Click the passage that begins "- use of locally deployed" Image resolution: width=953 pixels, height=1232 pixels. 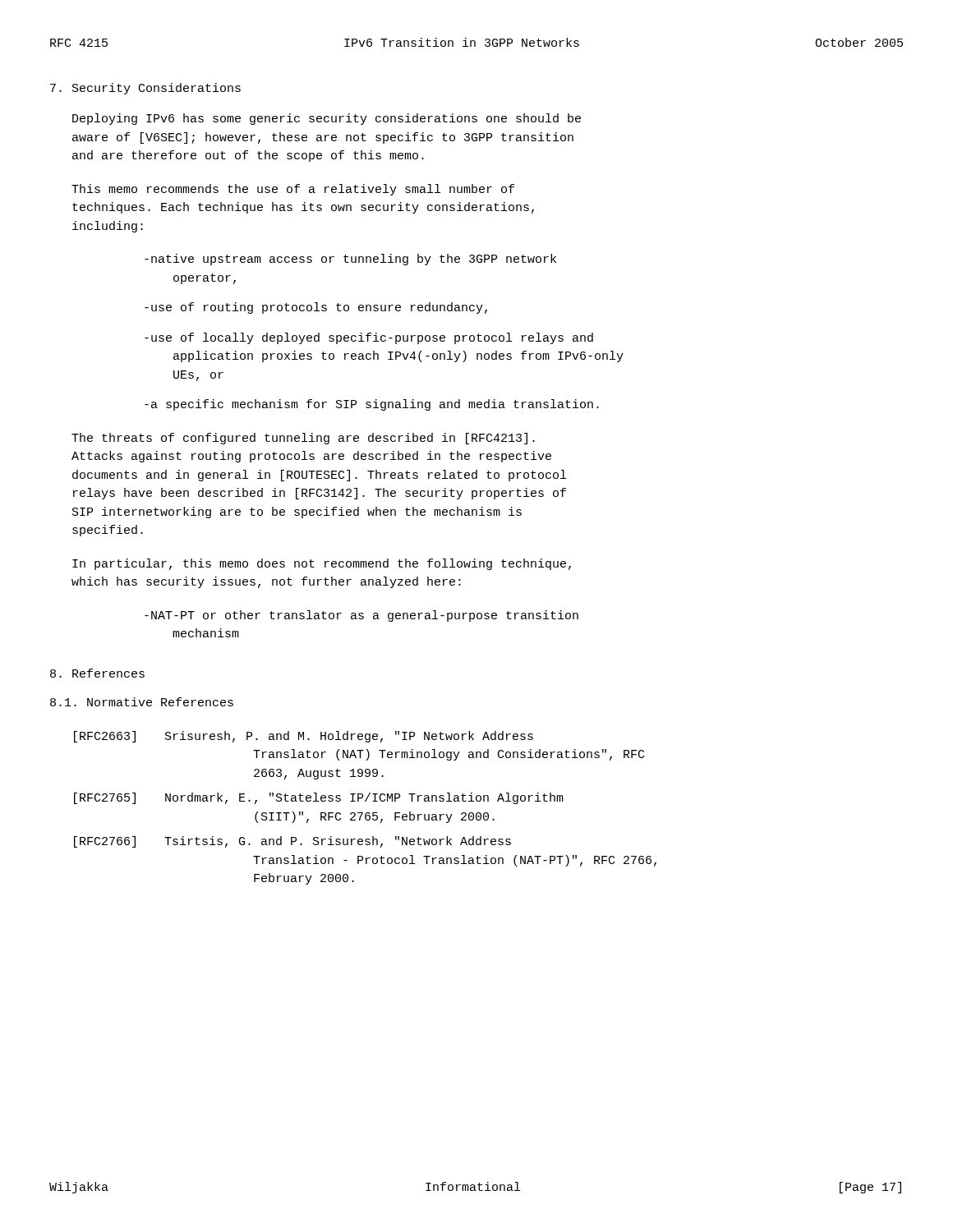tap(501, 358)
